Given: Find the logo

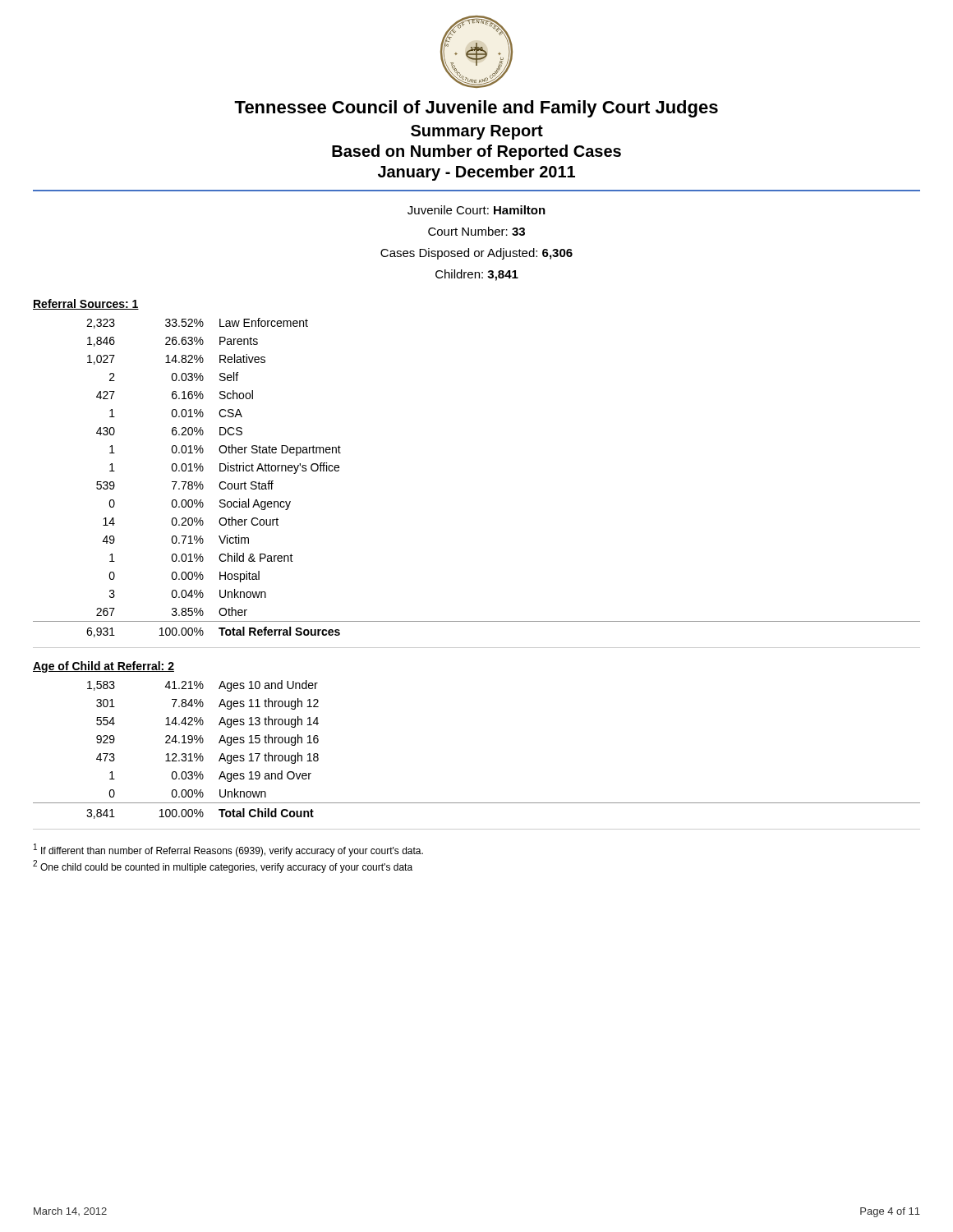Looking at the screenshot, I should 476,46.
